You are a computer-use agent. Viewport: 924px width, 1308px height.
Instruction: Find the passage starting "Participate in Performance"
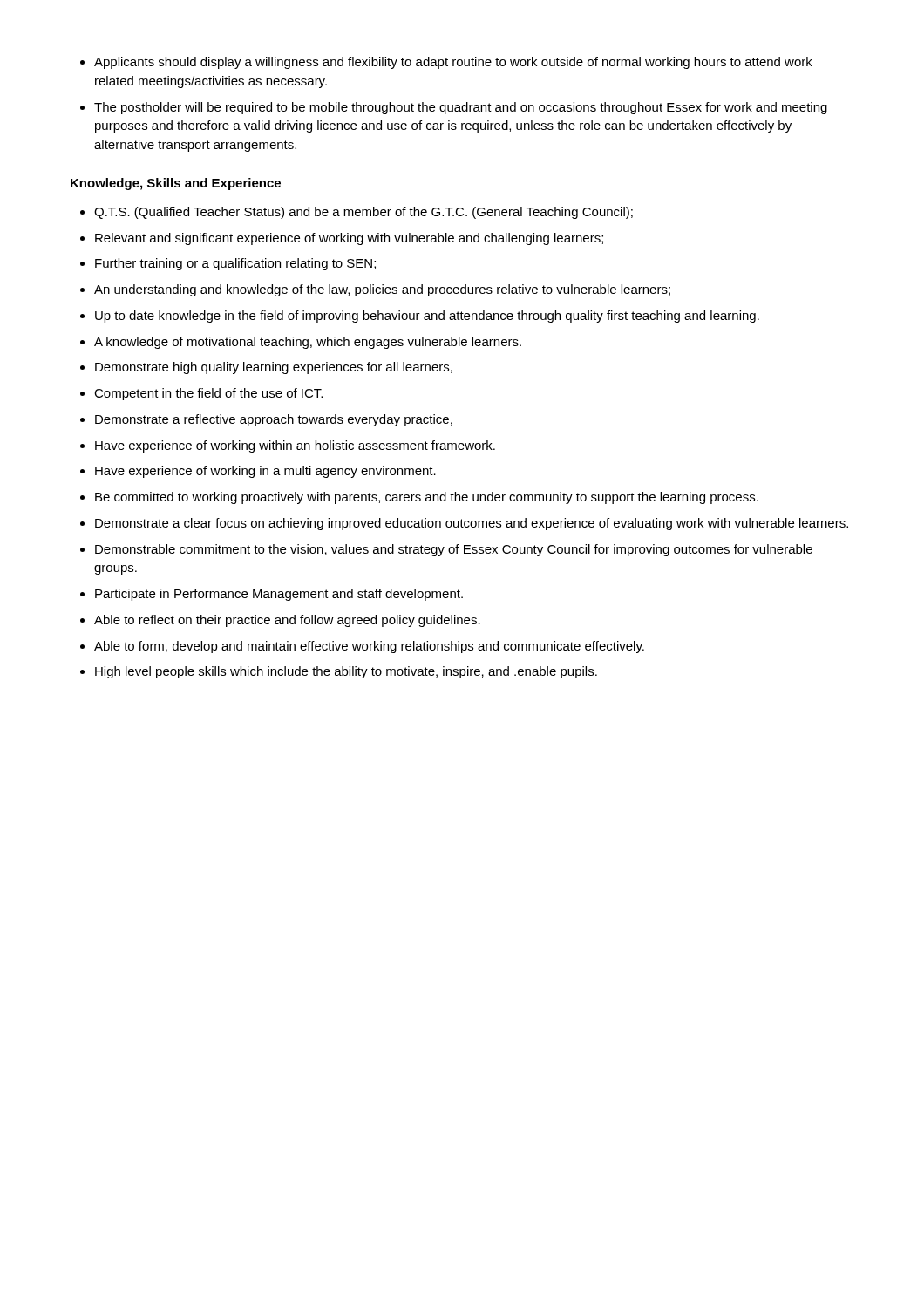[279, 593]
